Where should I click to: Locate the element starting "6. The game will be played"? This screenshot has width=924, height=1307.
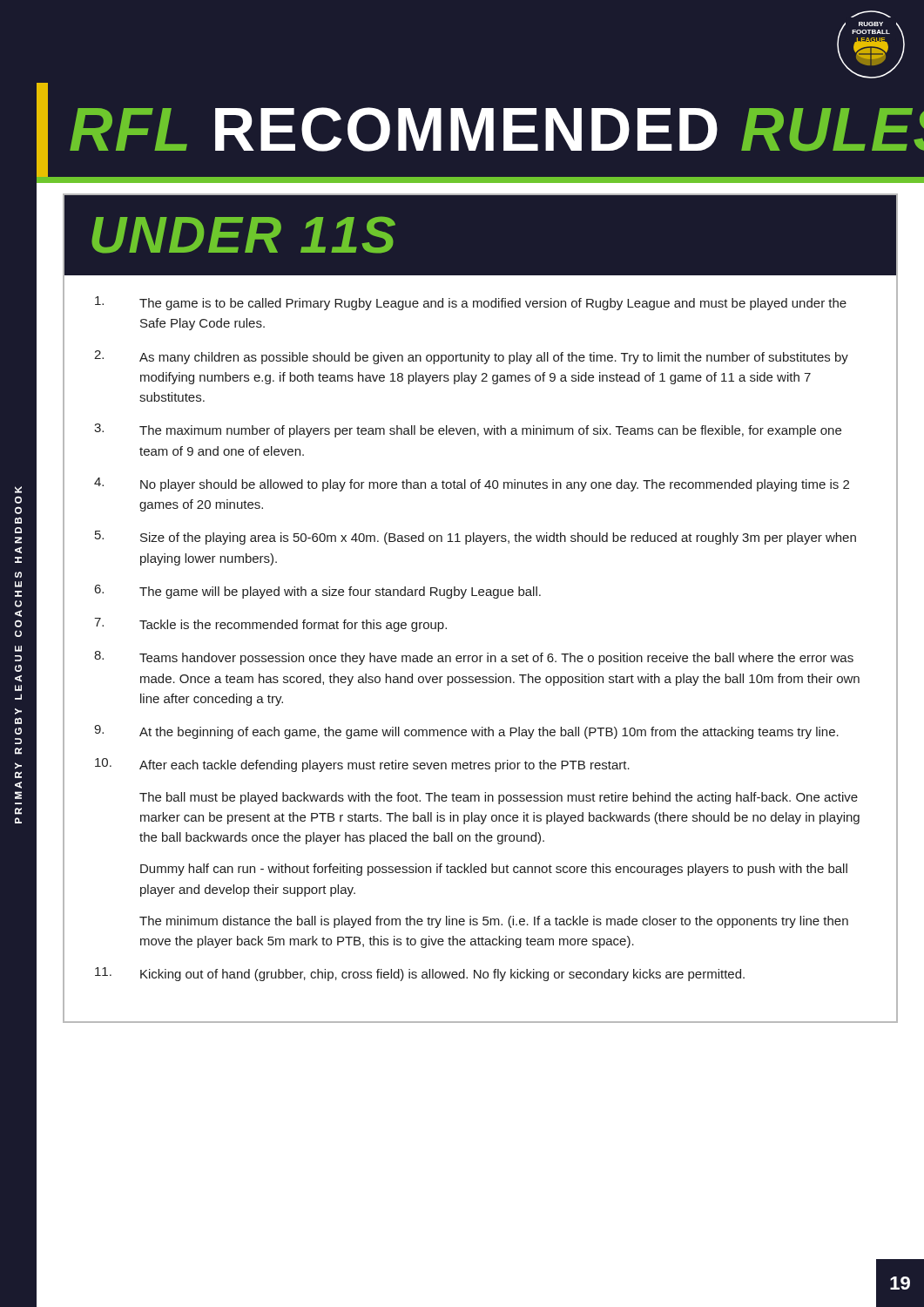coord(480,591)
